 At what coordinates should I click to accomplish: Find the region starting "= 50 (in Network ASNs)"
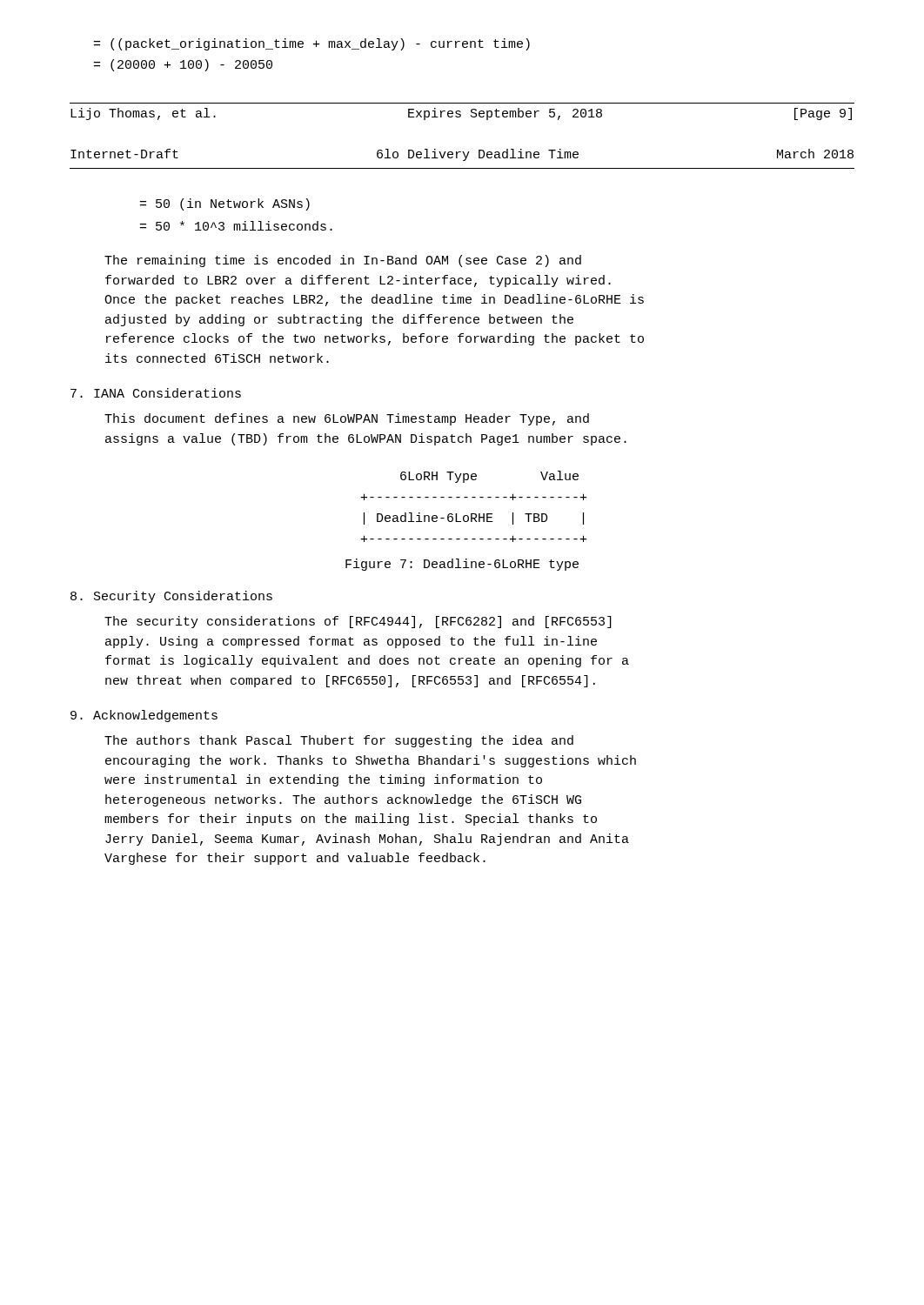pos(225,205)
